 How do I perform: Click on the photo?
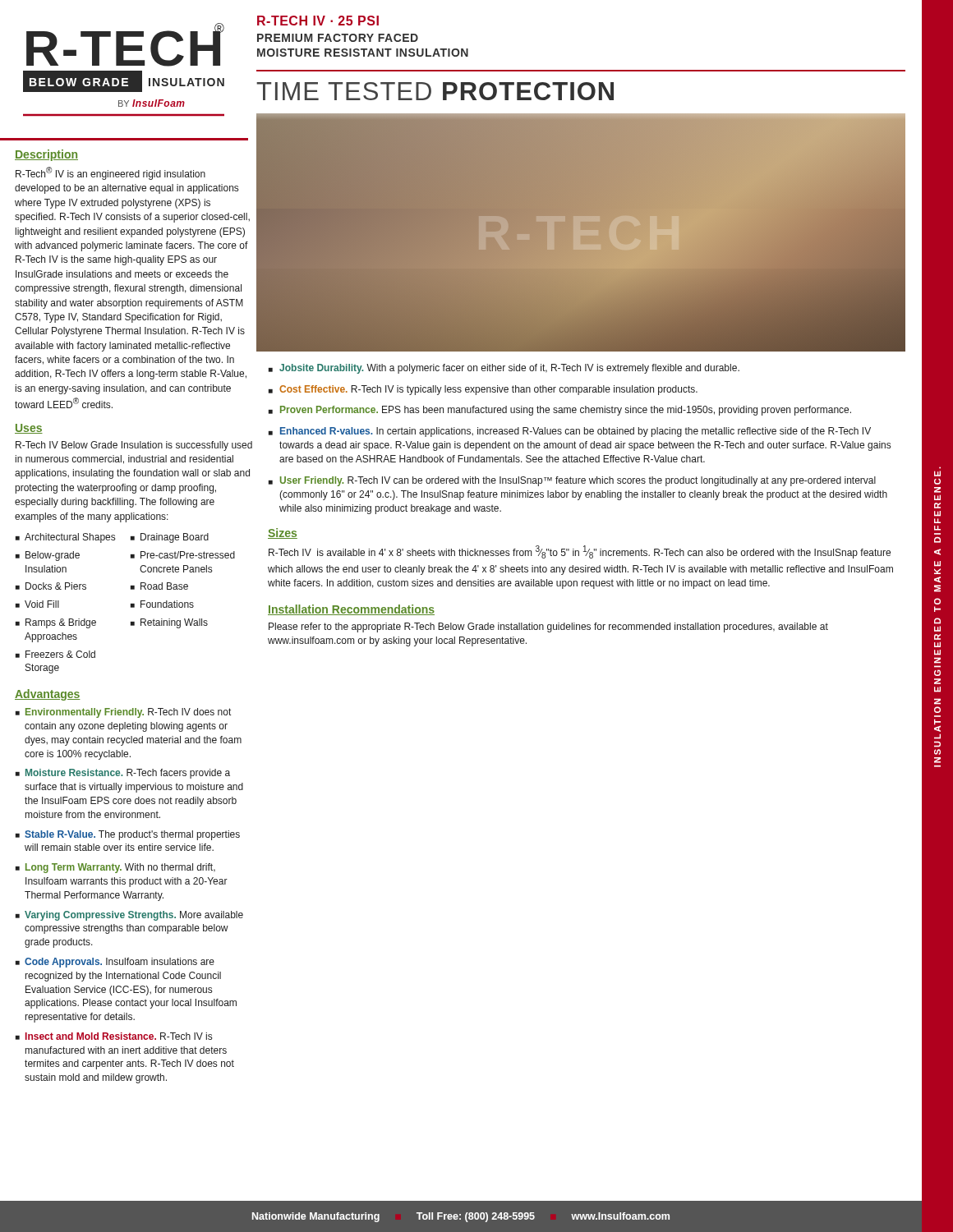click(x=581, y=232)
